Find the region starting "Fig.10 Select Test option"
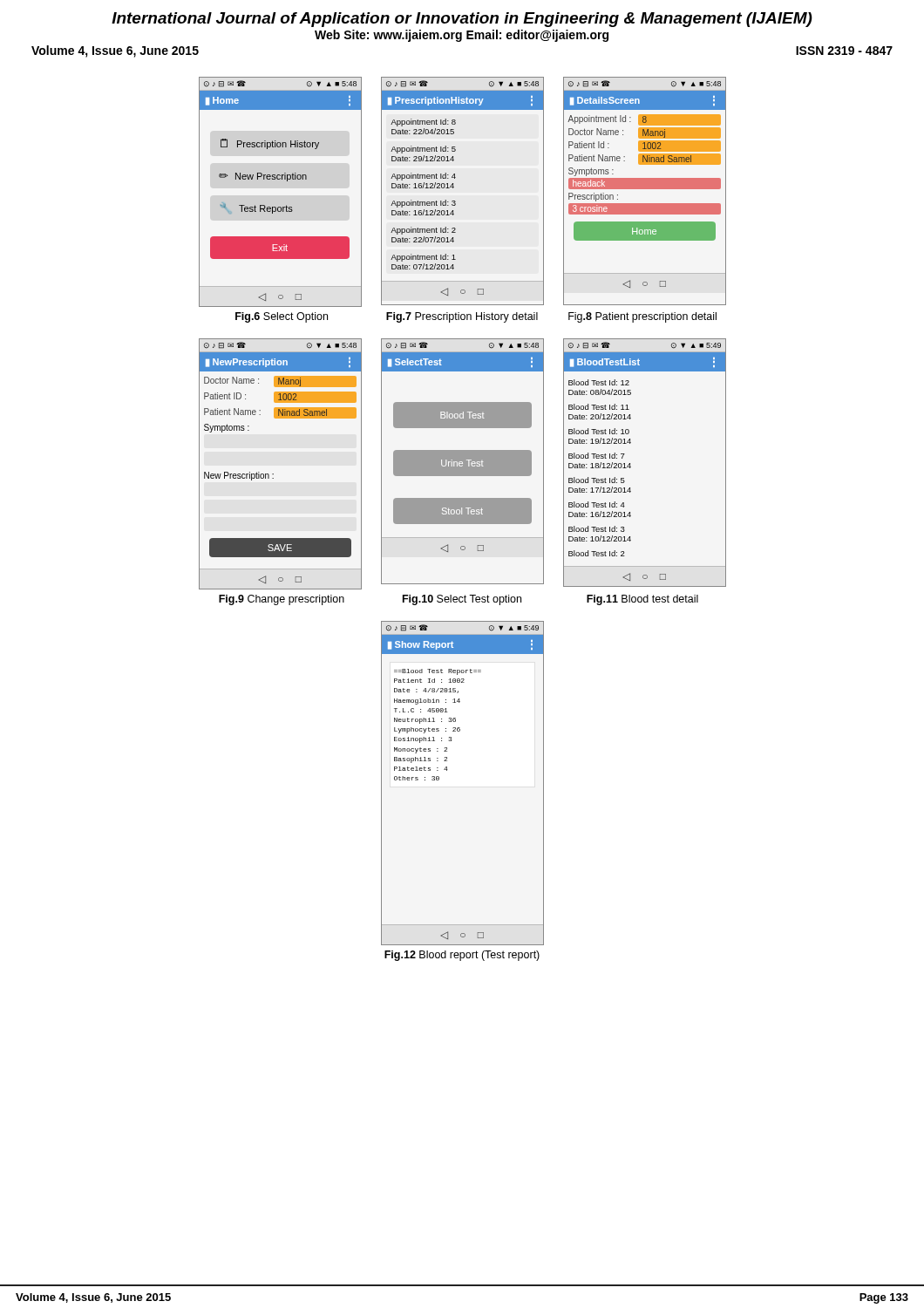The height and width of the screenshot is (1308, 924). coord(462,599)
